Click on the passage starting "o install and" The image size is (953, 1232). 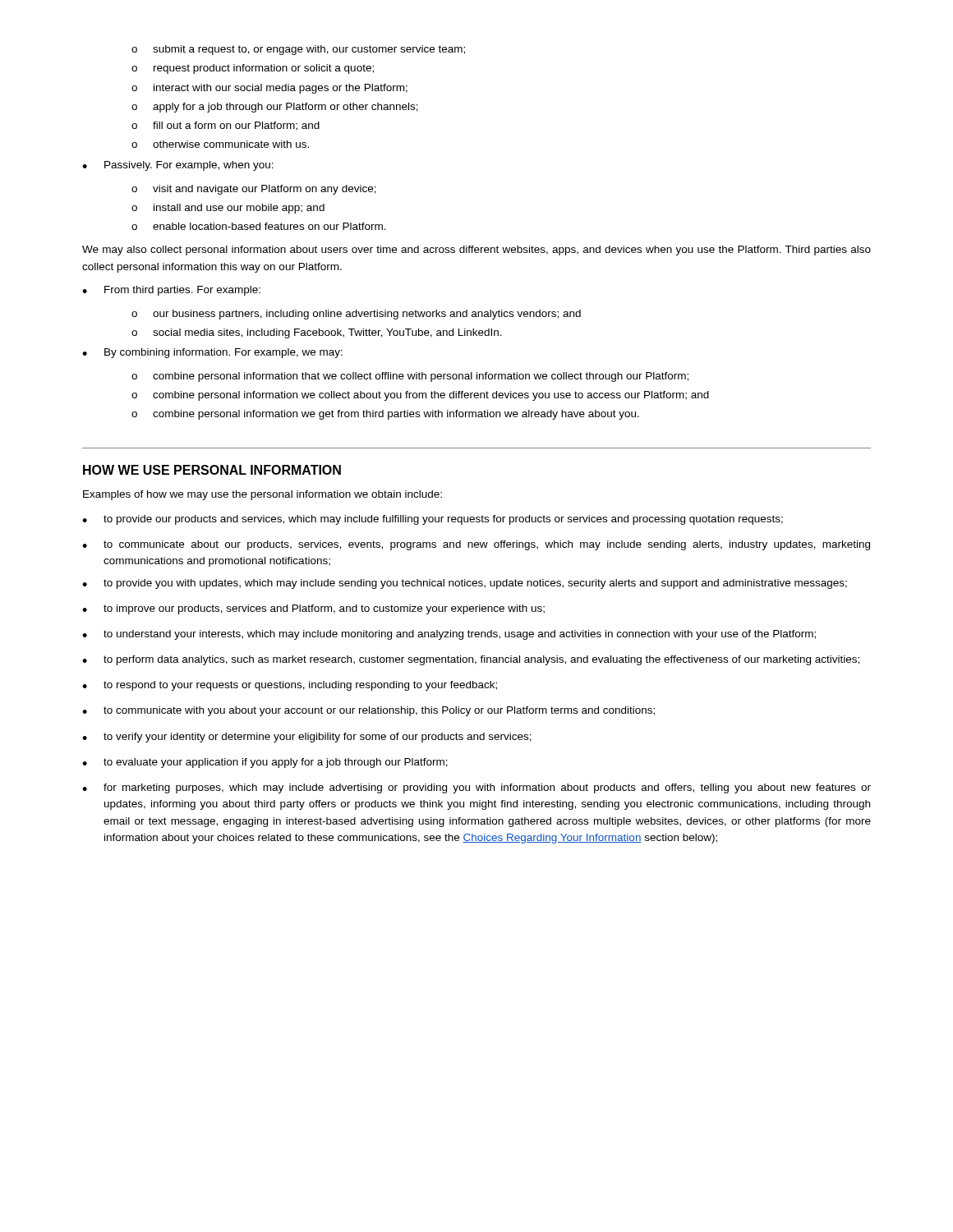point(228,209)
